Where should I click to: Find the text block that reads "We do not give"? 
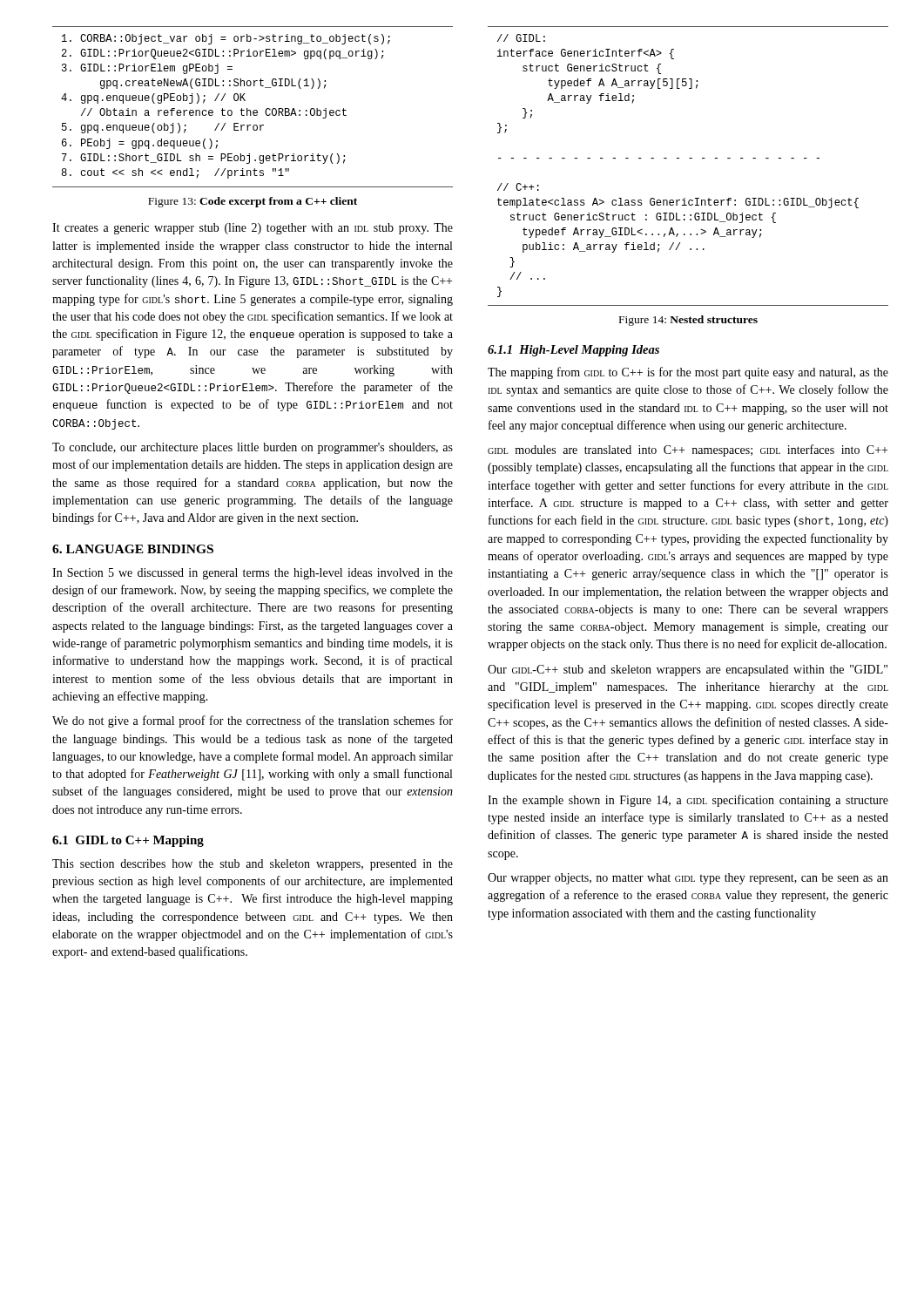coord(253,765)
